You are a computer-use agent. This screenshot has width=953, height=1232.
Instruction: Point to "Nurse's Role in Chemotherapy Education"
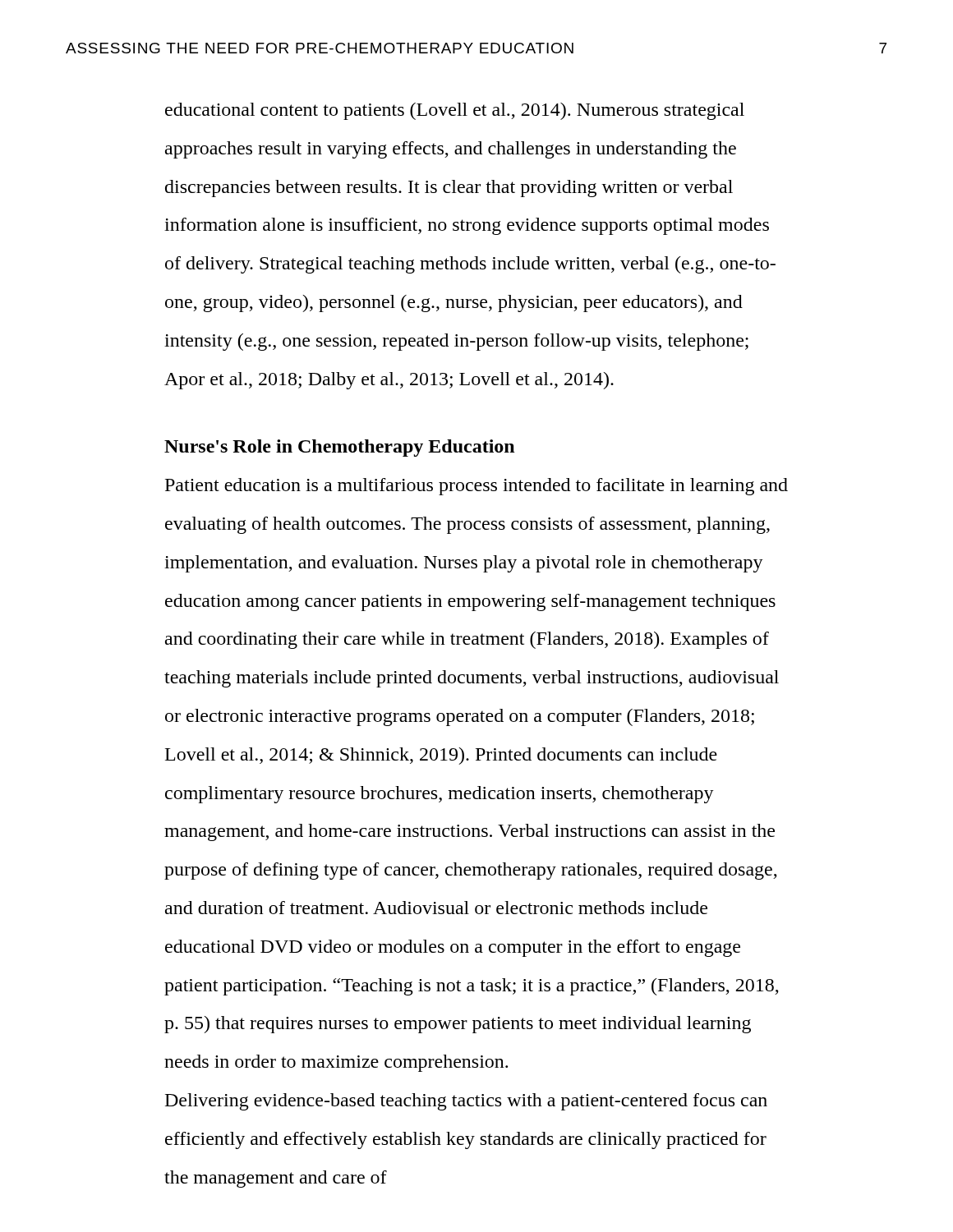coord(340,446)
